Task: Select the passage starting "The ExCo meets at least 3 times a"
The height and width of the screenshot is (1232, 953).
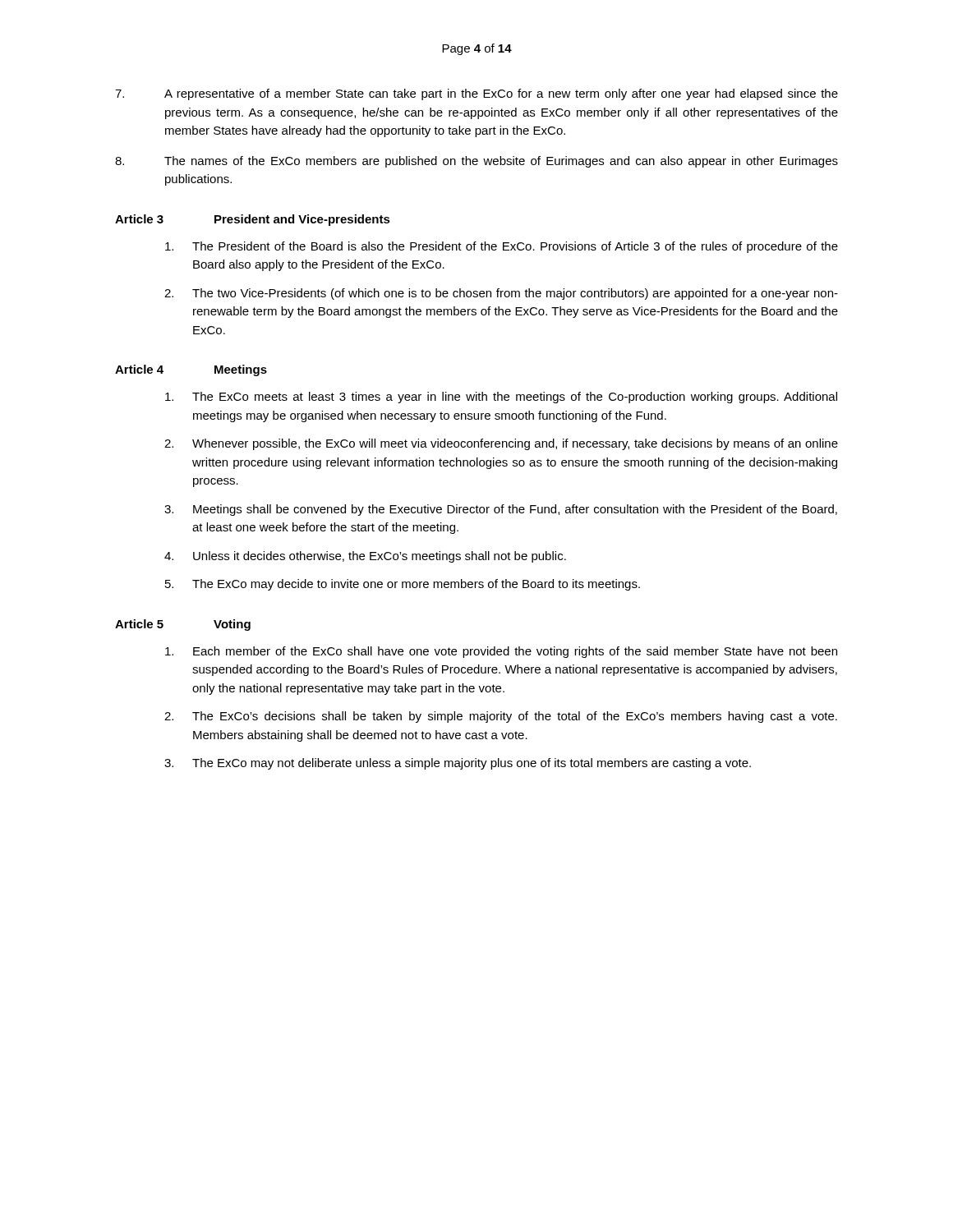Action: point(501,406)
